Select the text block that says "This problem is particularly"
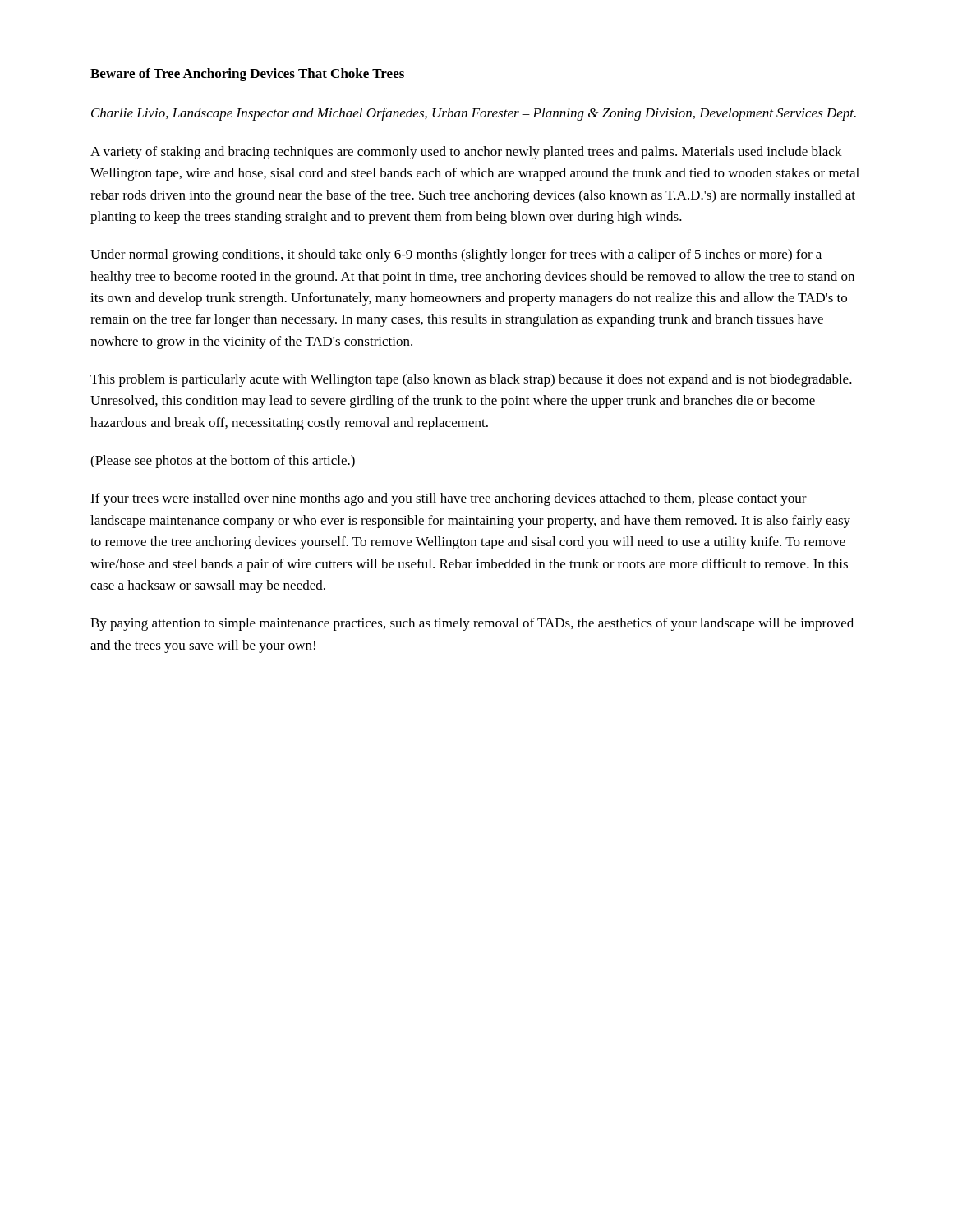This screenshot has width=953, height=1232. coord(471,401)
